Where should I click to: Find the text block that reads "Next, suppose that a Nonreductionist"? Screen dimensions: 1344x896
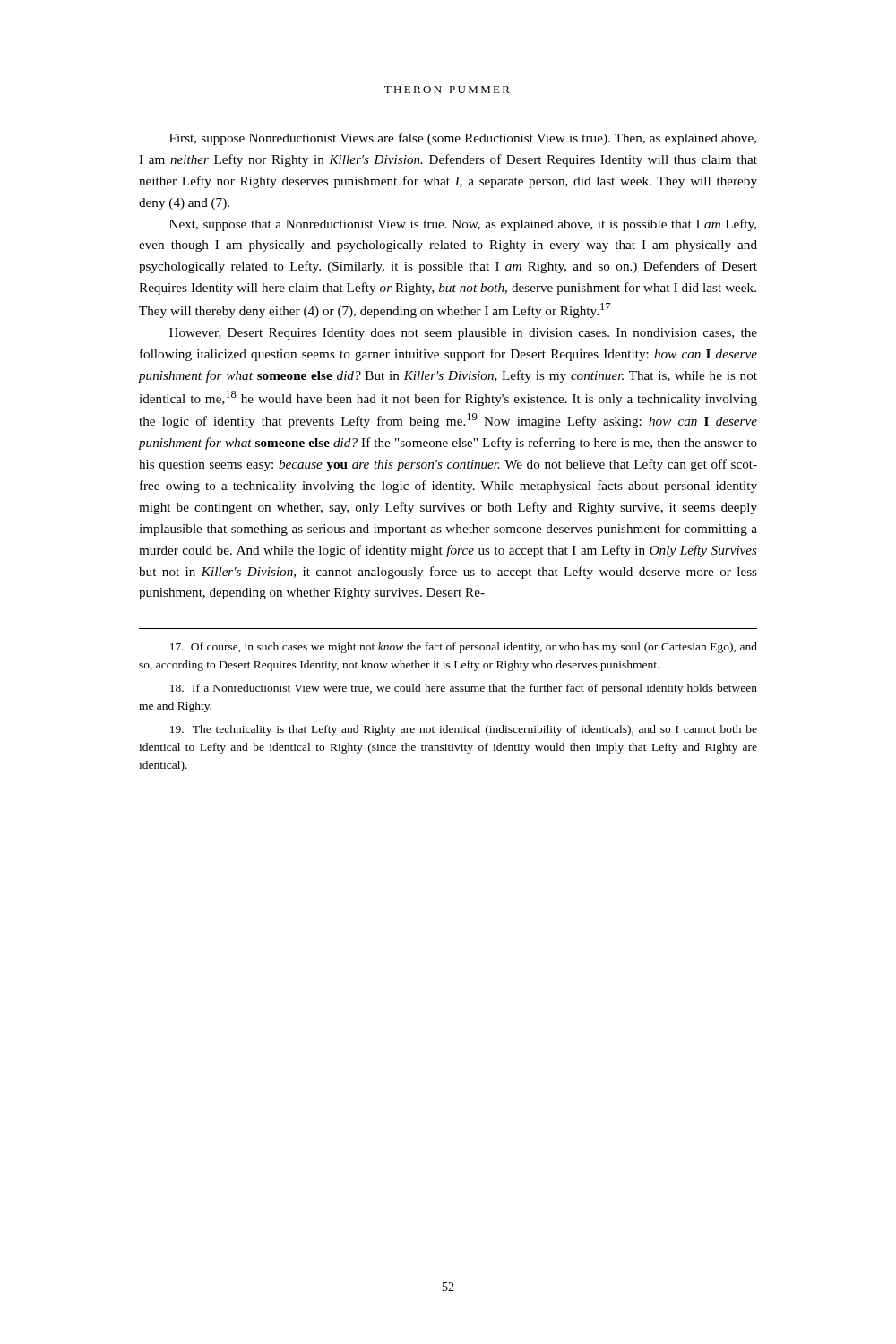[448, 267]
